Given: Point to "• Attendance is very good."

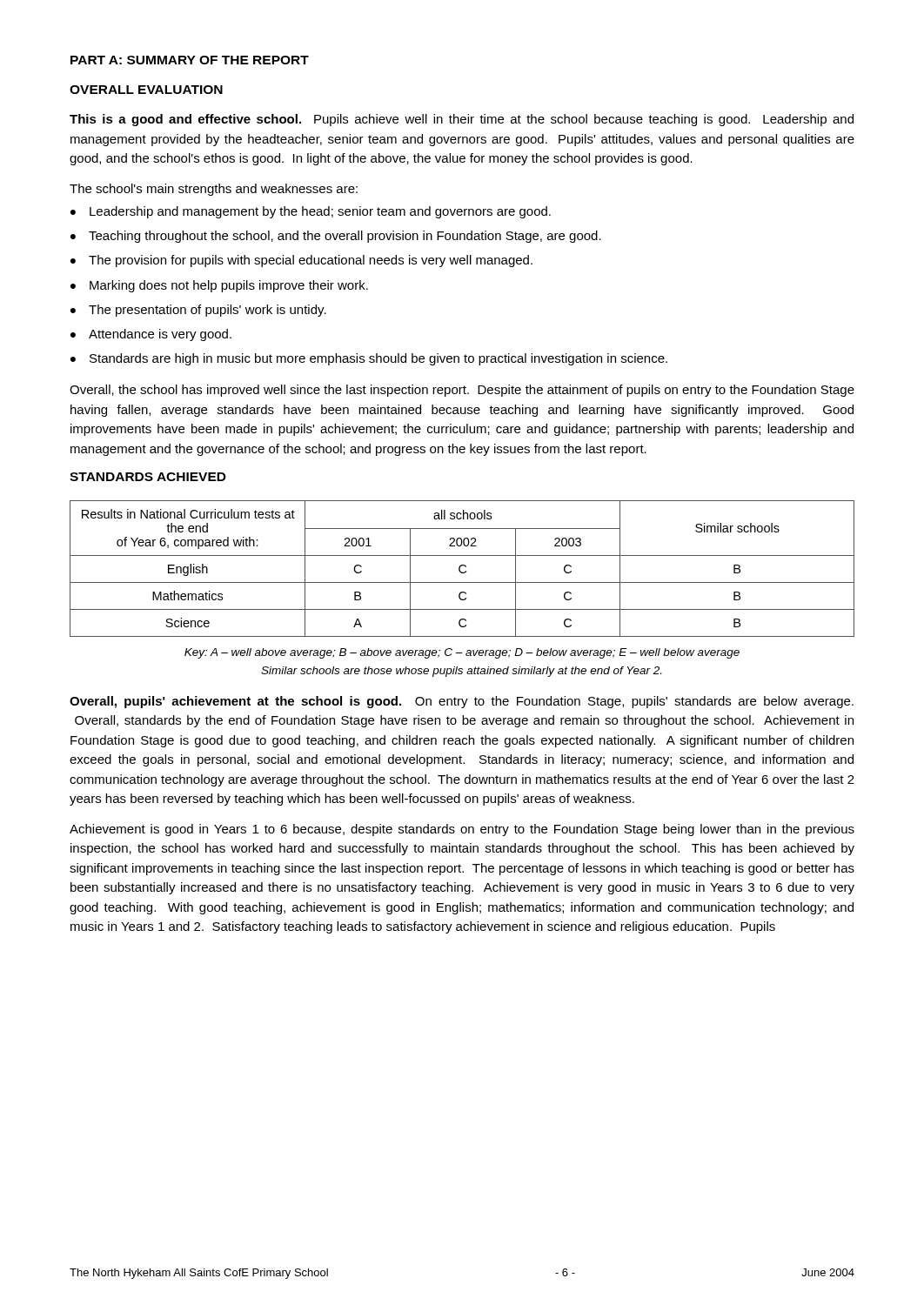Looking at the screenshot, I should click(151, 335).
